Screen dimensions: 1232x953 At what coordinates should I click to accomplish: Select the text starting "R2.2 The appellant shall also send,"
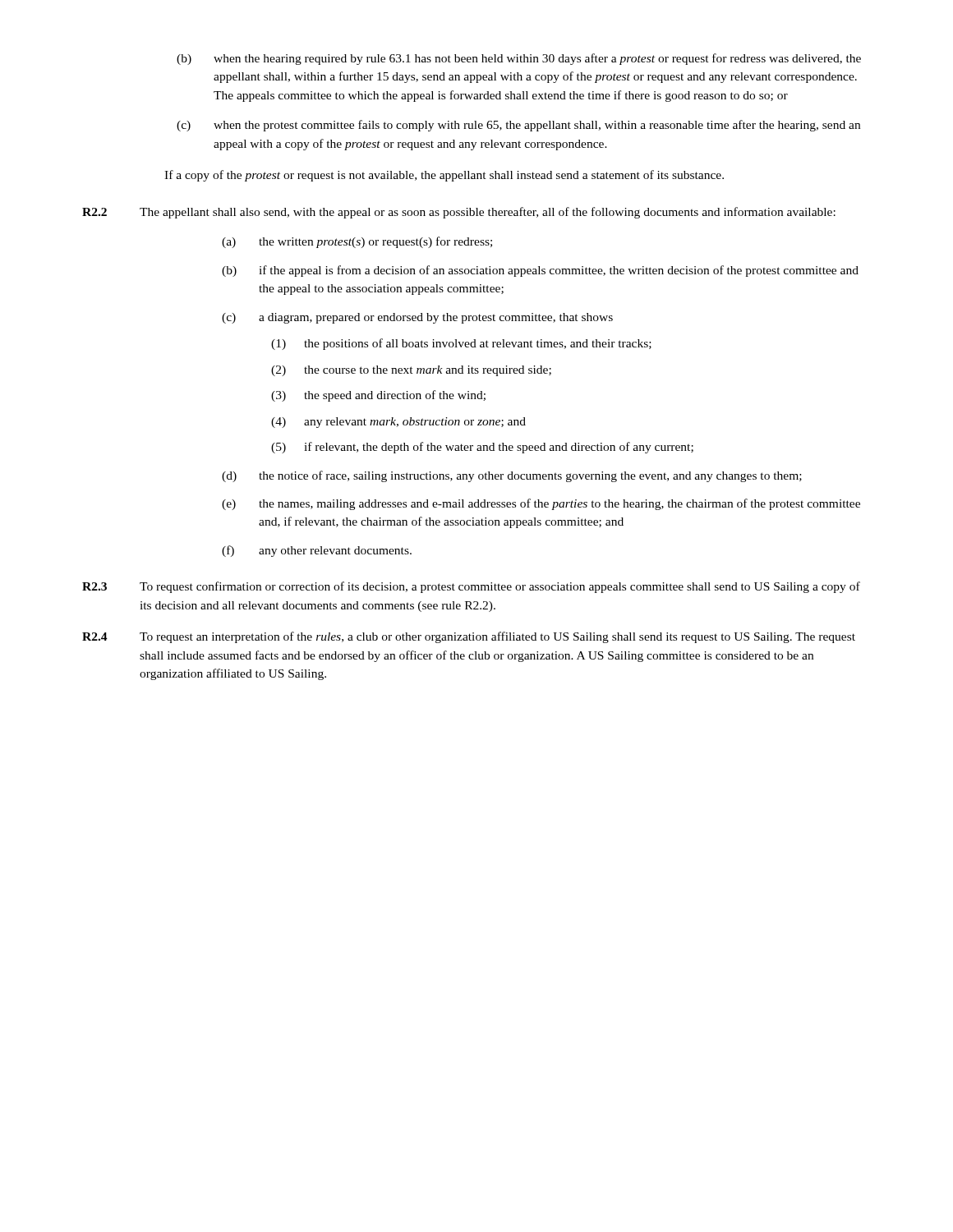(x=476, y=212)
